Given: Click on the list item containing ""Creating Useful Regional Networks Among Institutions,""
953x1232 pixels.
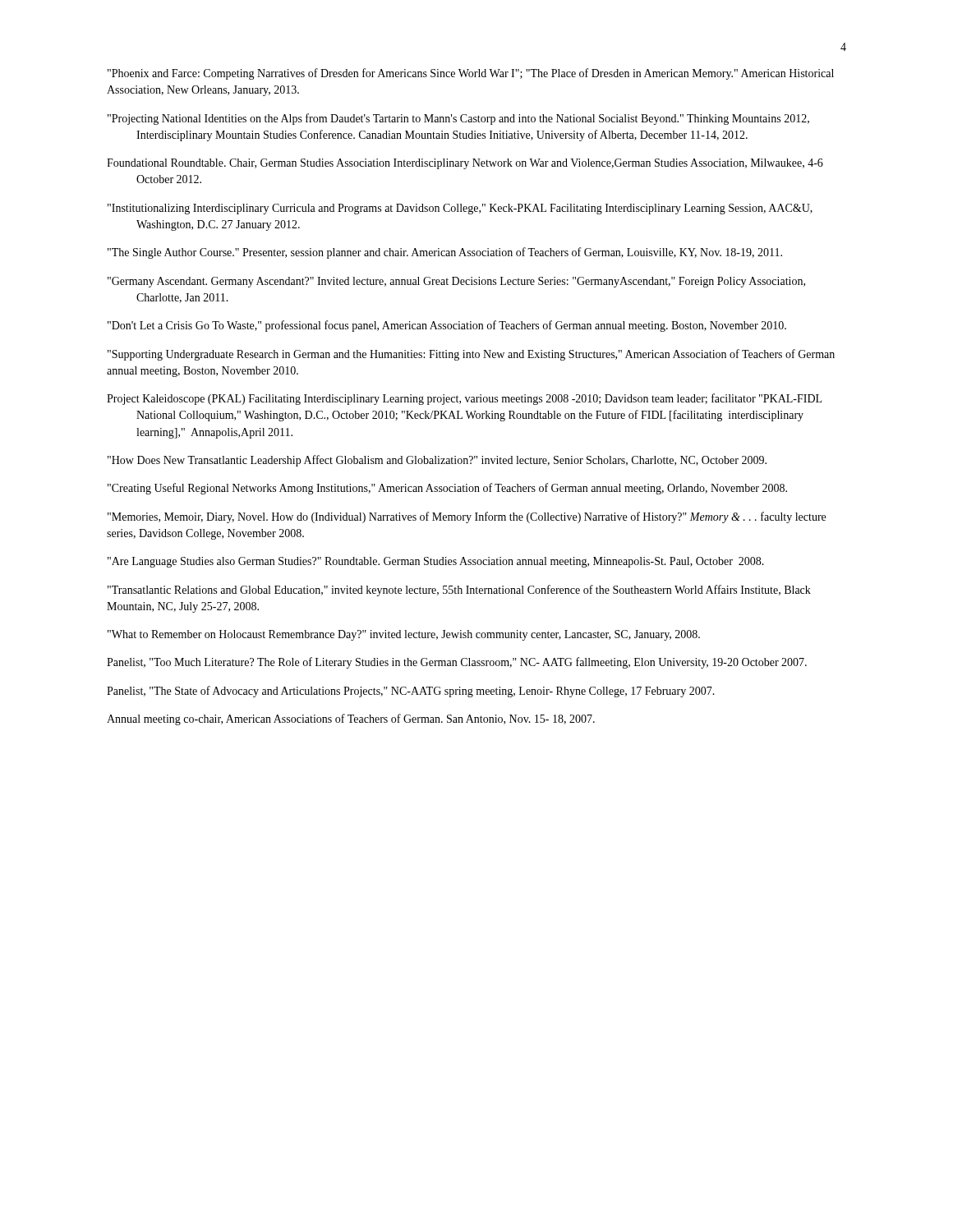Looking at the screenshot, I should tap(447, 489).
